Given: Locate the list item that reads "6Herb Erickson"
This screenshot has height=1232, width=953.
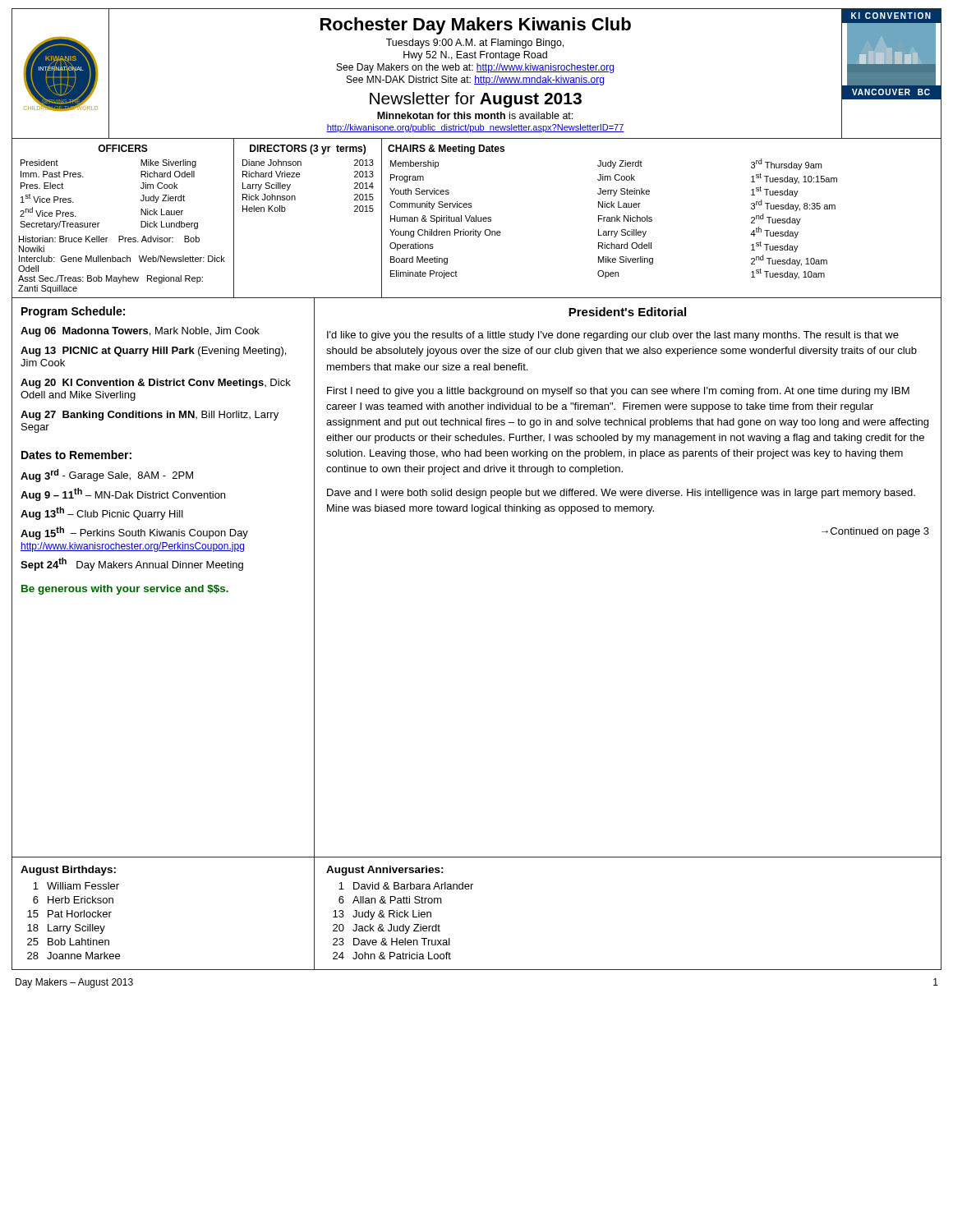Looking at the screenshot, I should click(67, 900).
